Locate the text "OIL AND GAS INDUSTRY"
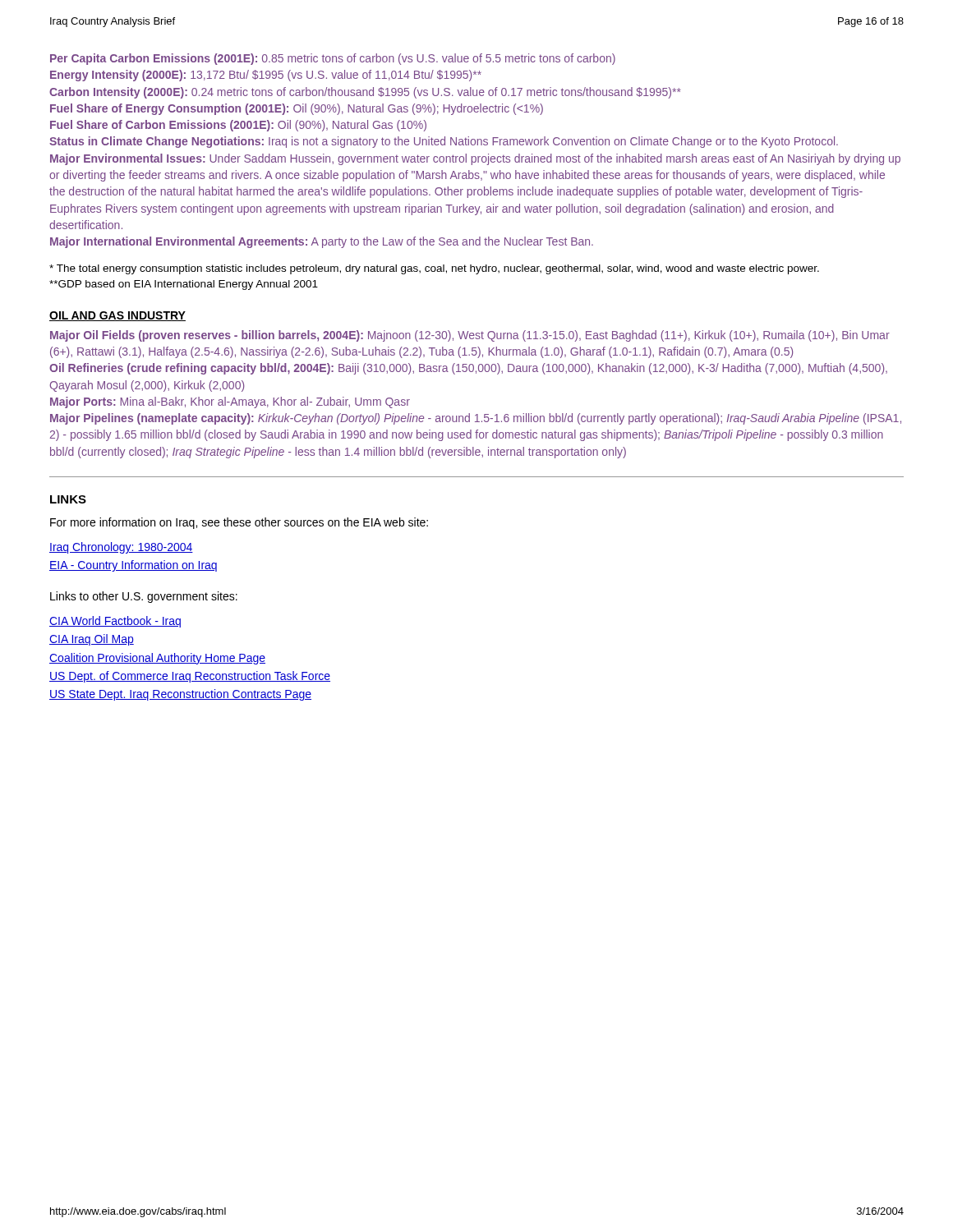This screenshot has height=1232, width=953. (117, 315)
